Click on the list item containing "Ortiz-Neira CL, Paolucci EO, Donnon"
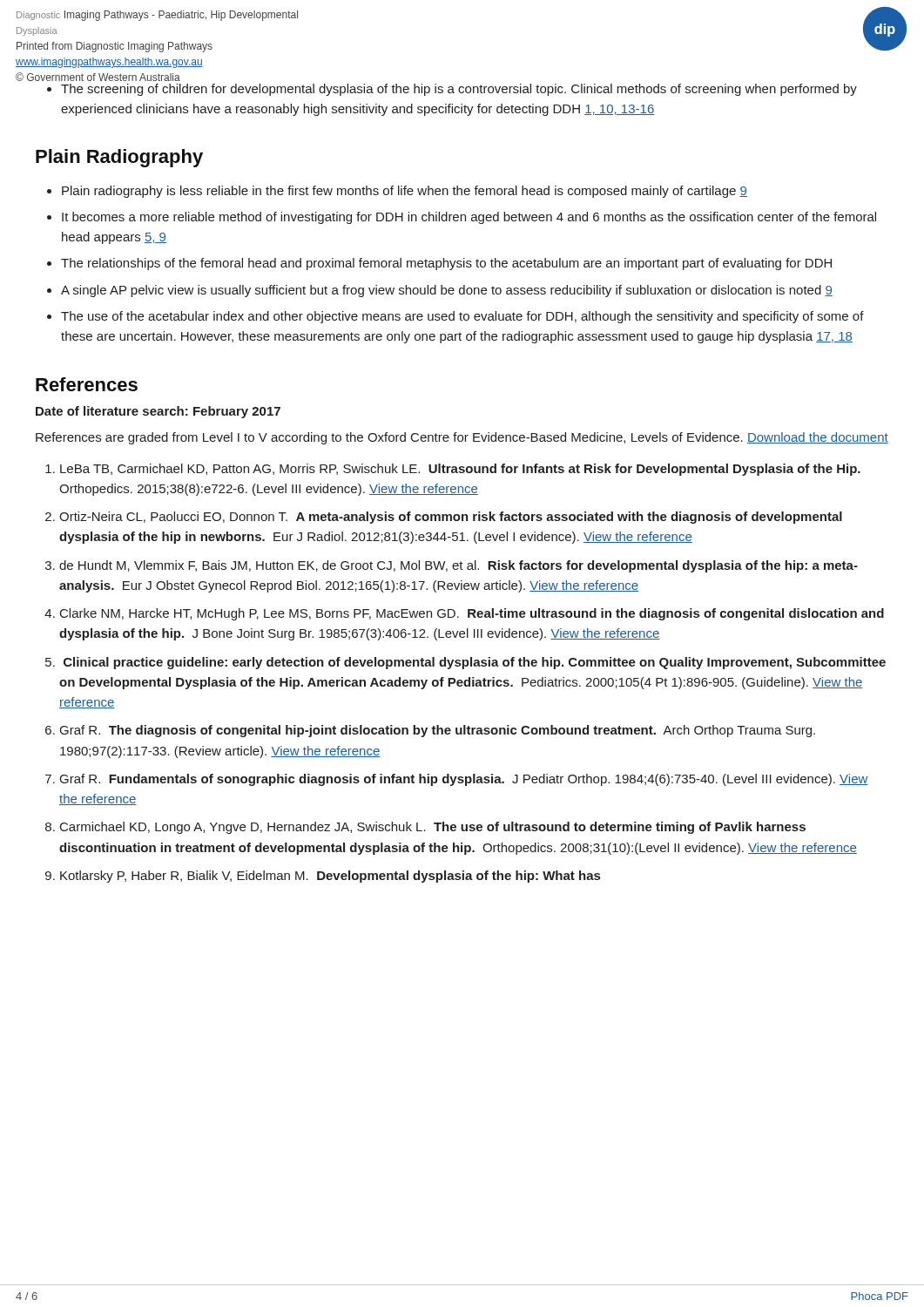 click(451, 526)
